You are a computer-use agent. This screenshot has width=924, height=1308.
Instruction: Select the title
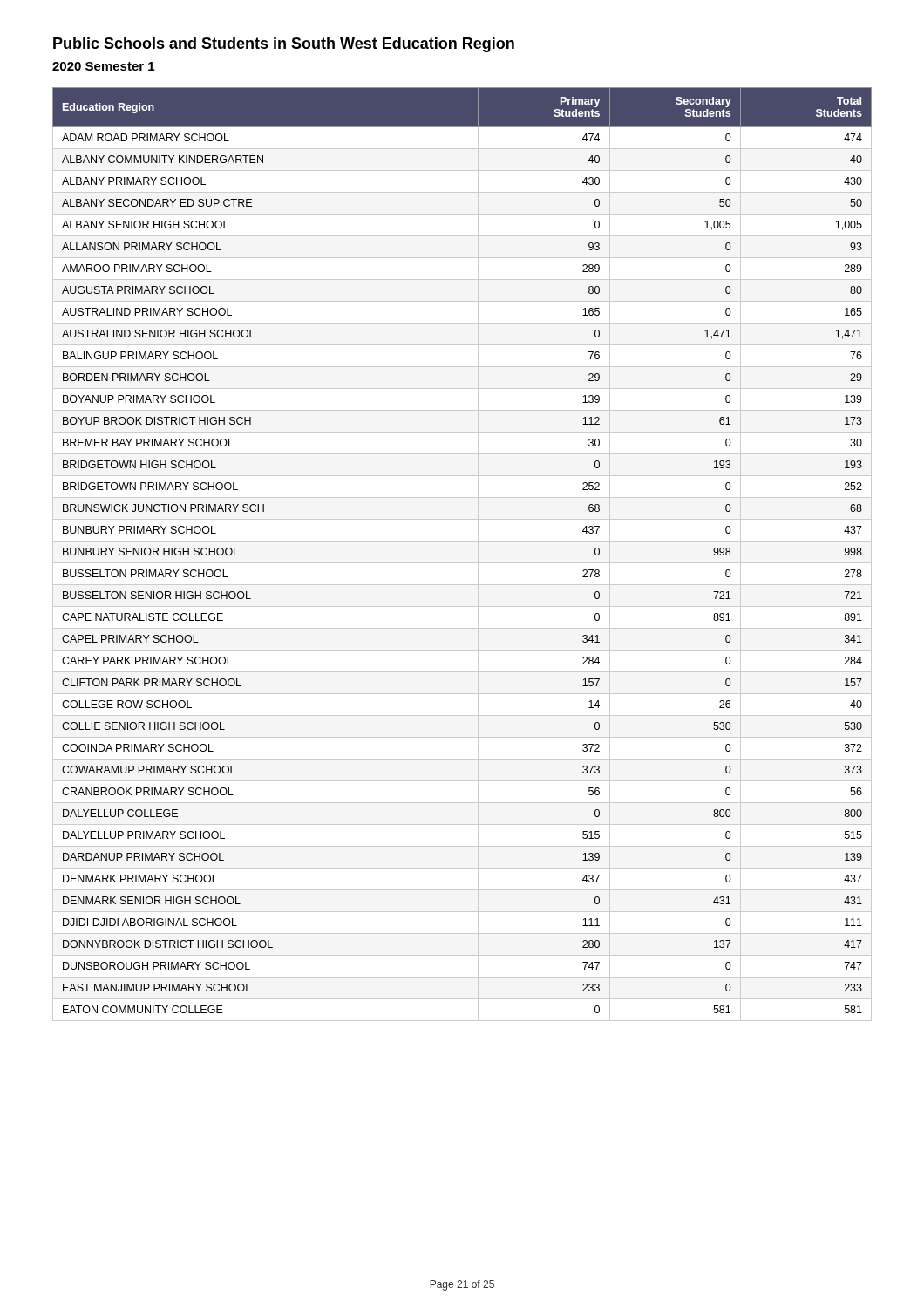coord(284,44)
